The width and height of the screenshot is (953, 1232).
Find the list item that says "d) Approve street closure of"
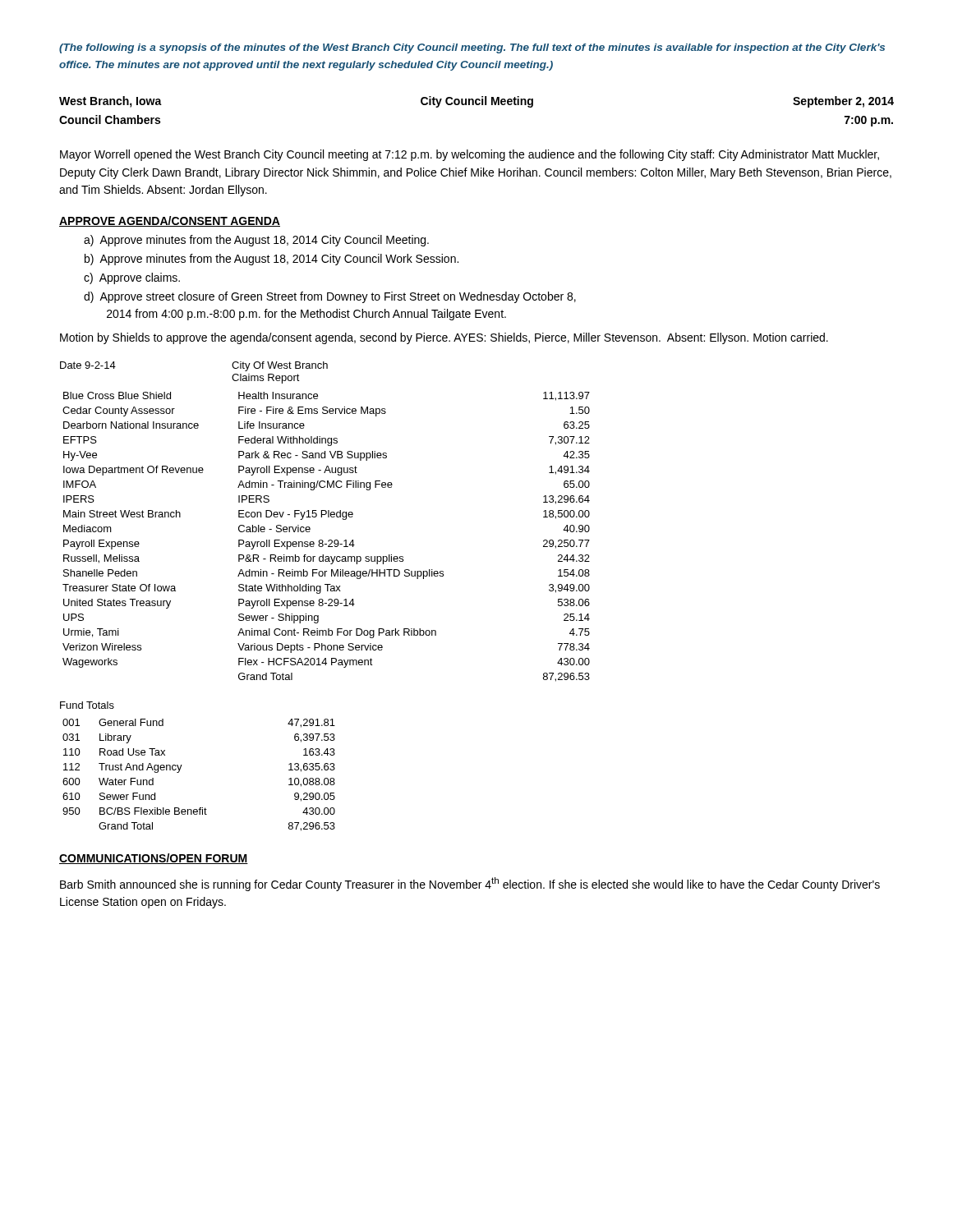click(x=330, y=305)
